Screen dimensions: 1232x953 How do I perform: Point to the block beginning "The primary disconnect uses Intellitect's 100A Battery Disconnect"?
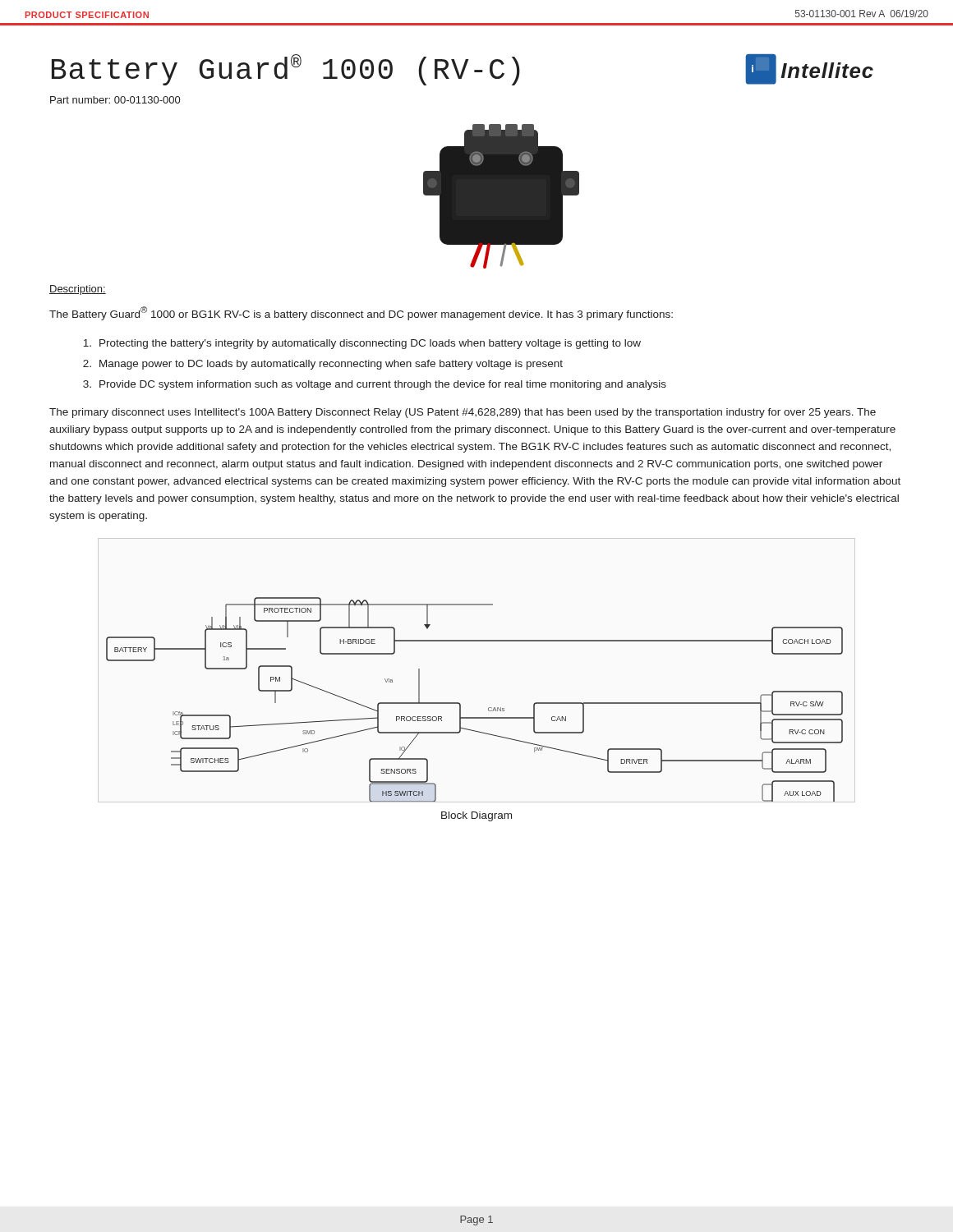click(475, 464)
